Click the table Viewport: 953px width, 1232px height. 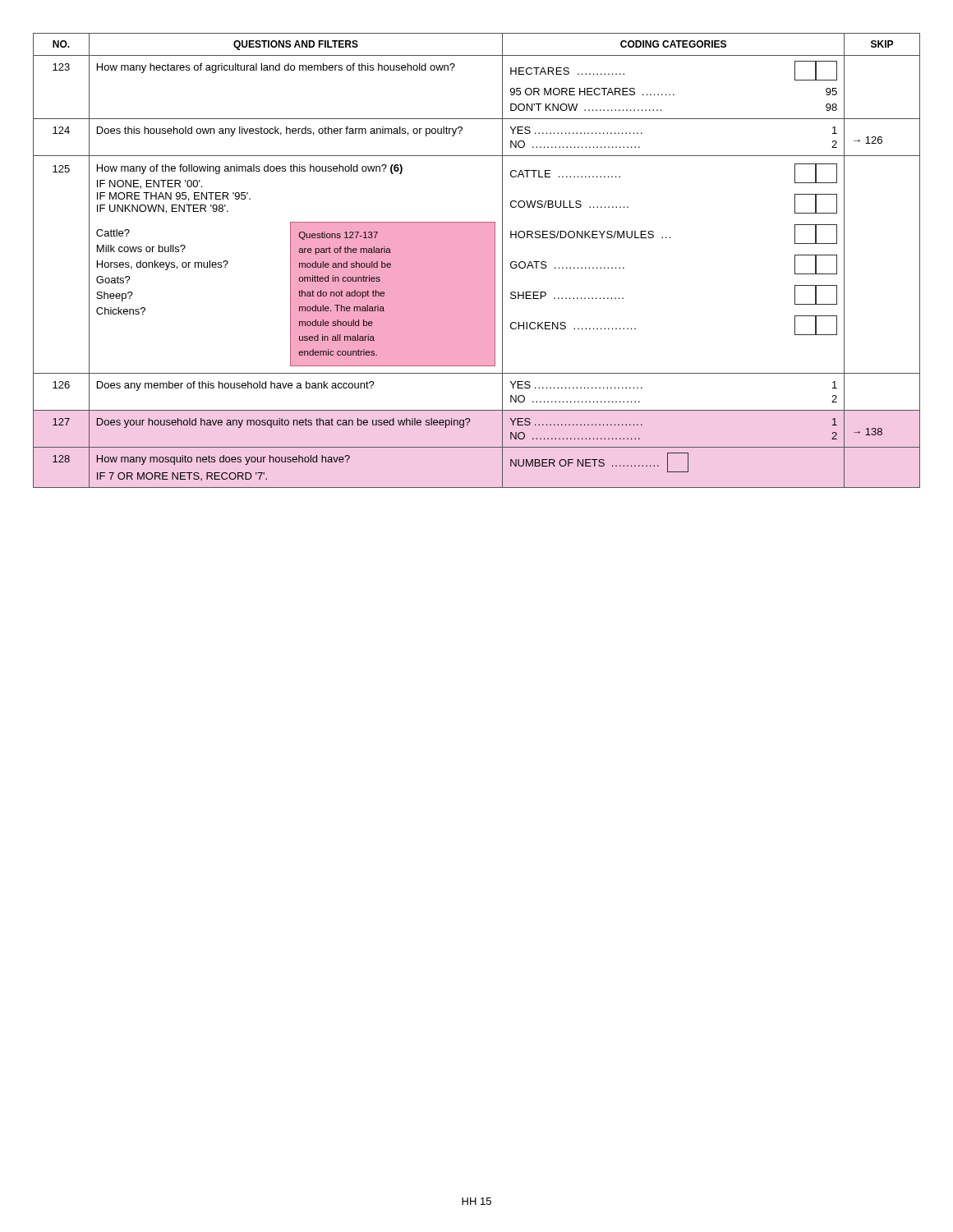(476, 261)
